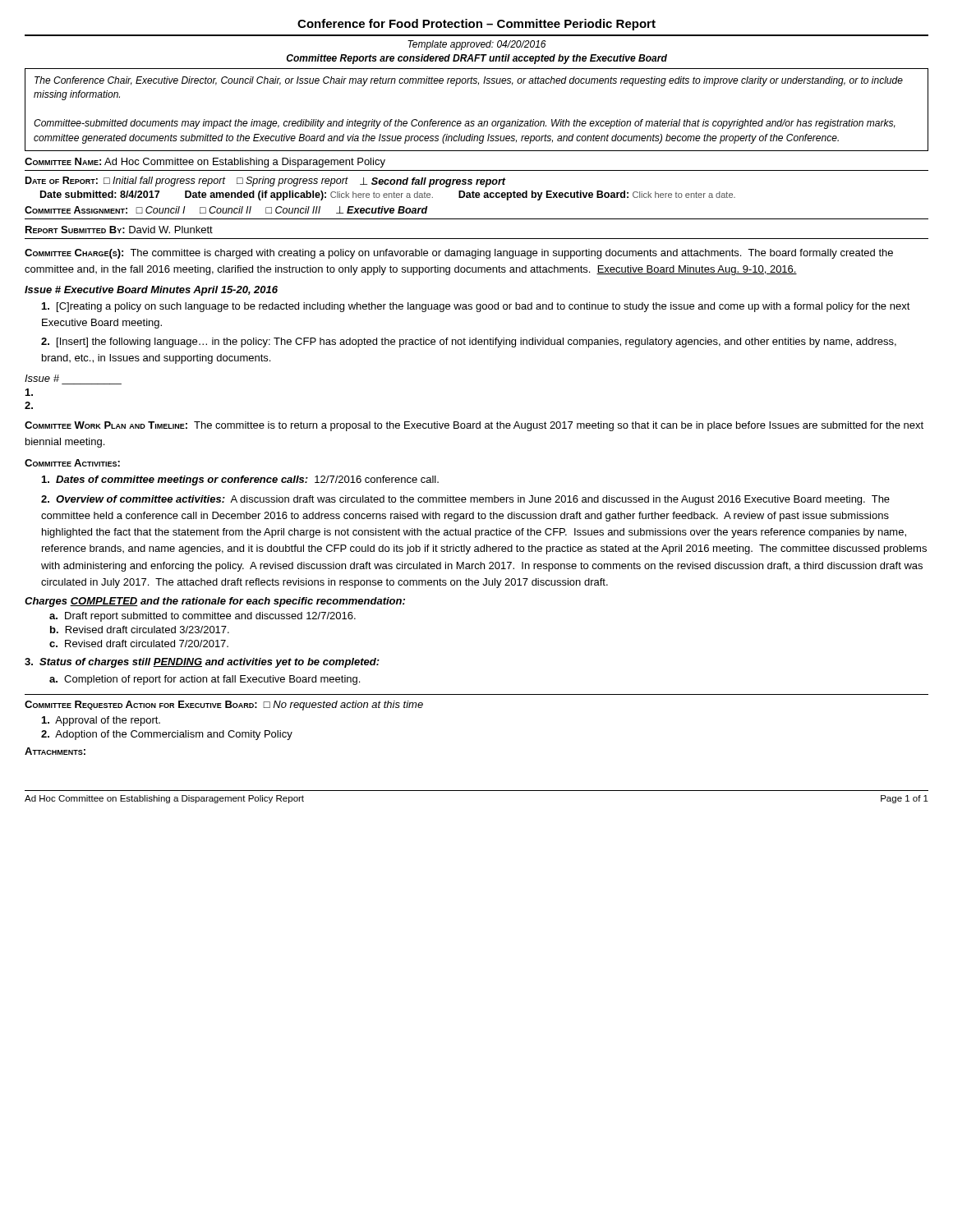
Task: Click where it says "Committee Activities:"
Action: point(73,462)
